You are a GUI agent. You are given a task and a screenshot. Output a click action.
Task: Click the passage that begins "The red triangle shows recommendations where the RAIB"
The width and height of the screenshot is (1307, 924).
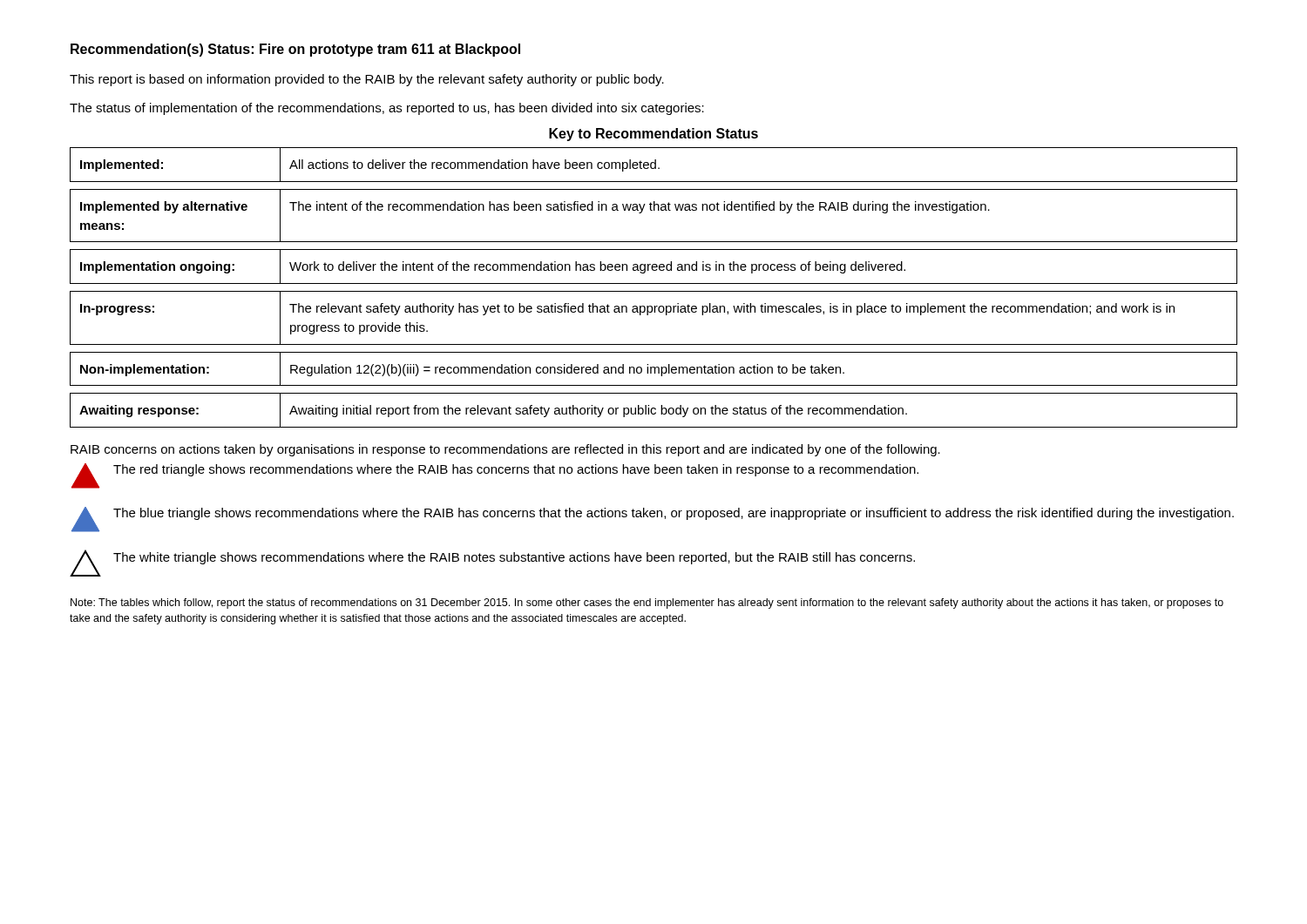[495, 477]
